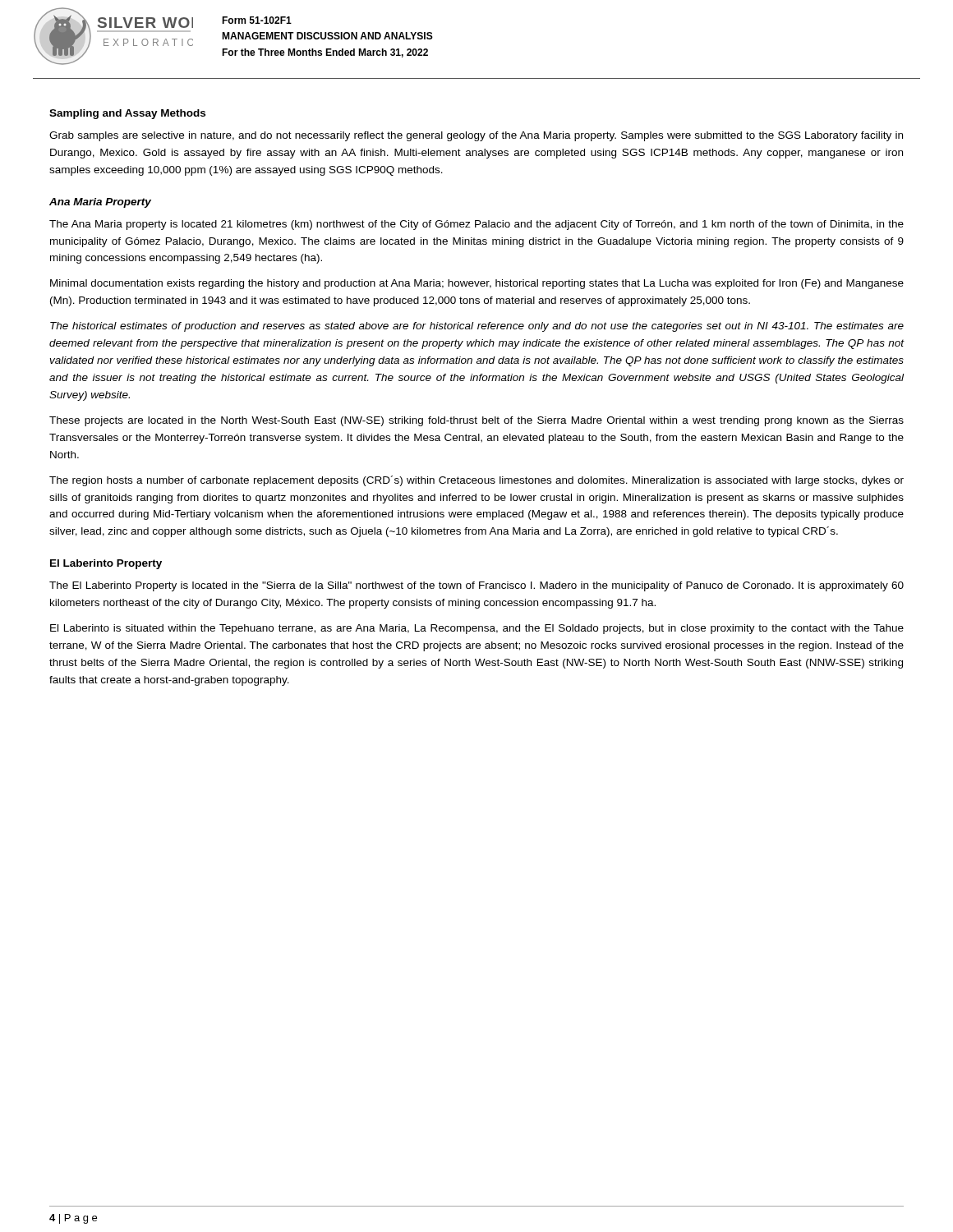The width and height of the screenshot is (953, 1232).
Task: Select the text block with the text "Grab samples are selective in nature, and"
Action: coord(476,152)
